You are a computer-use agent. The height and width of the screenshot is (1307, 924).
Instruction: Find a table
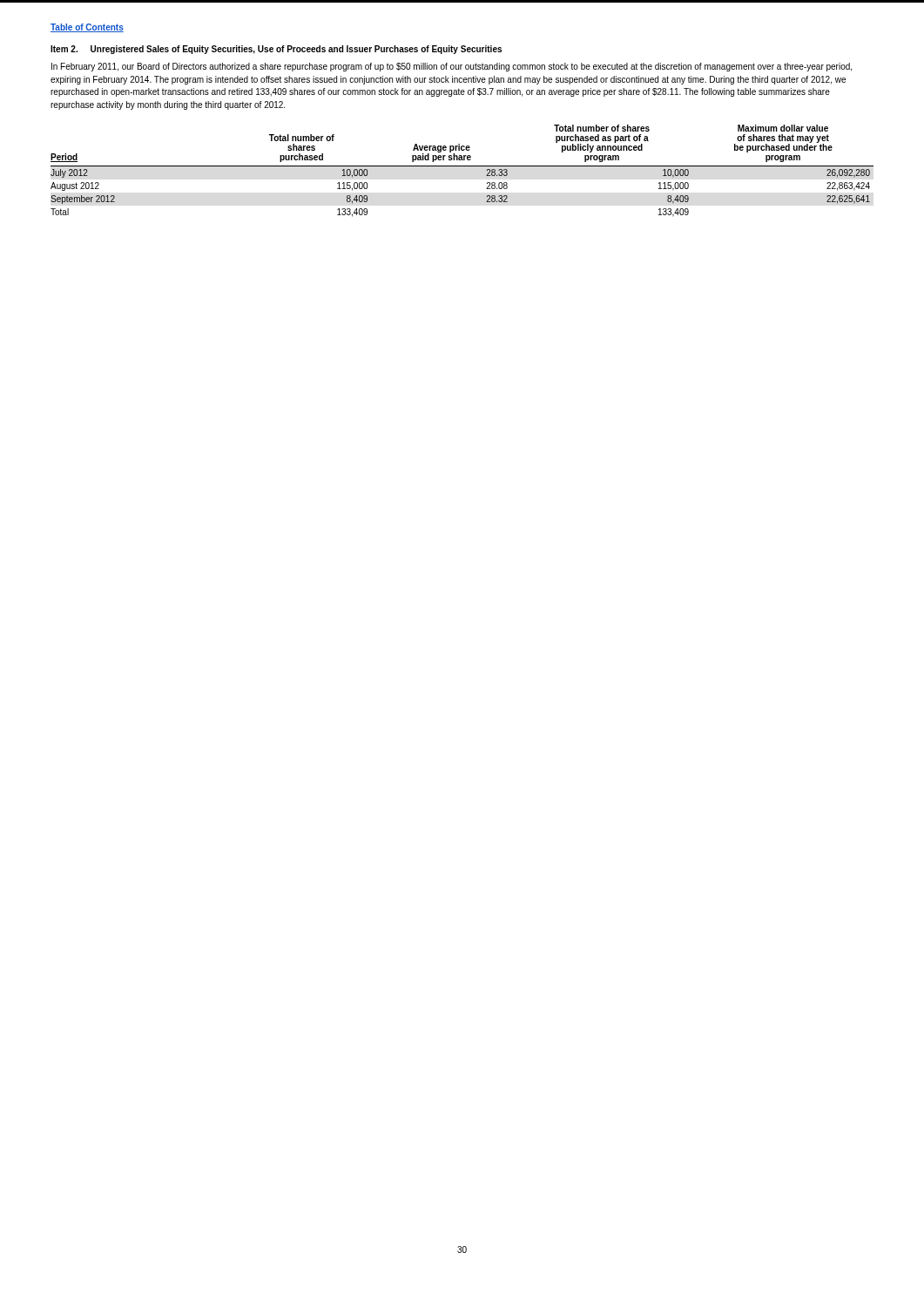click(462, 170)
